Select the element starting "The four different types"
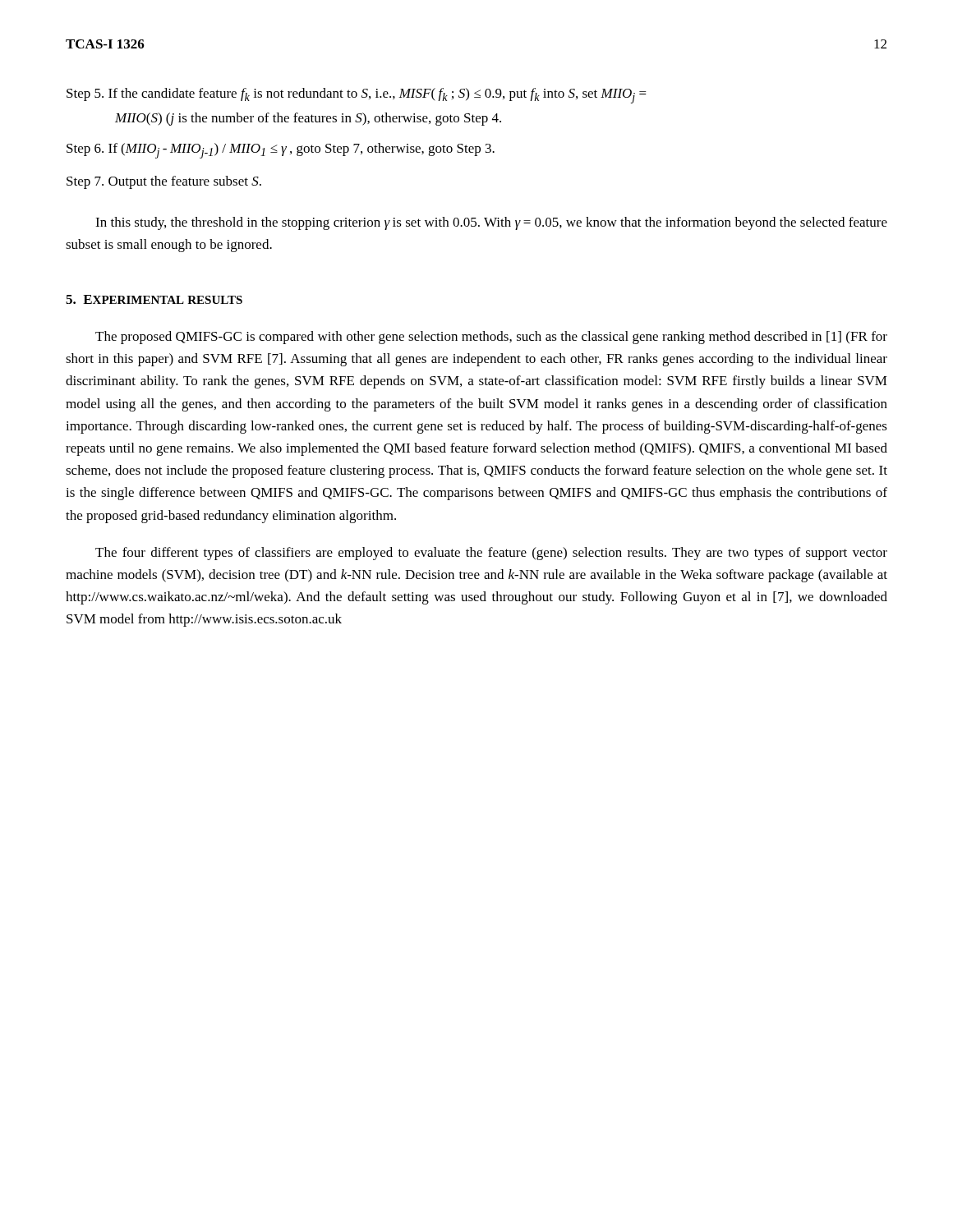Image resolution: width=953 pixels, height=1232 pixels. [x=476, y=586]
